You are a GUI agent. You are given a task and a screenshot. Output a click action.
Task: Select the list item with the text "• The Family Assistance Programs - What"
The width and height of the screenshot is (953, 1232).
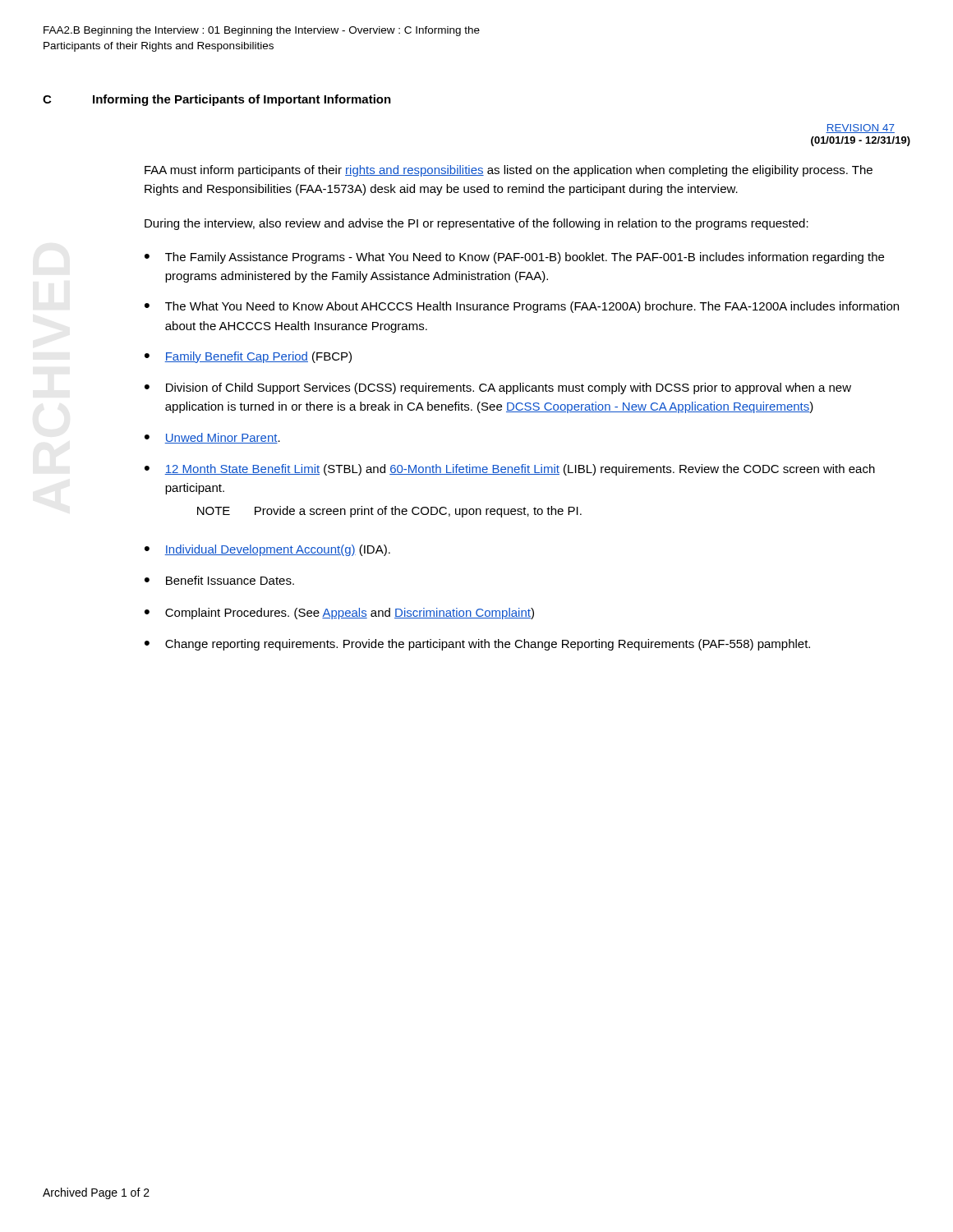pyautogui.click(x=527, y=266)
